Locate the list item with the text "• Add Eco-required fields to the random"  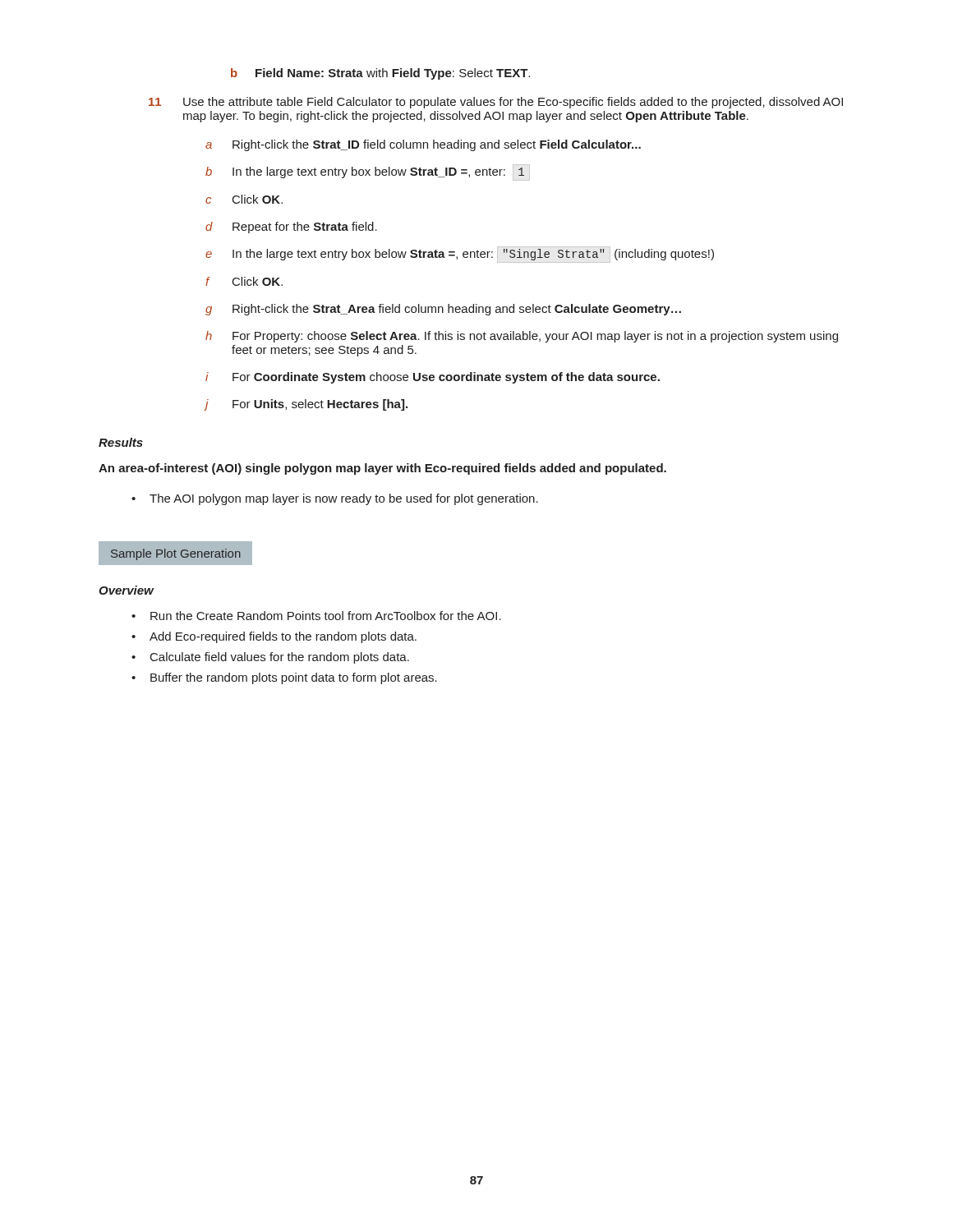tap(274, 636)
